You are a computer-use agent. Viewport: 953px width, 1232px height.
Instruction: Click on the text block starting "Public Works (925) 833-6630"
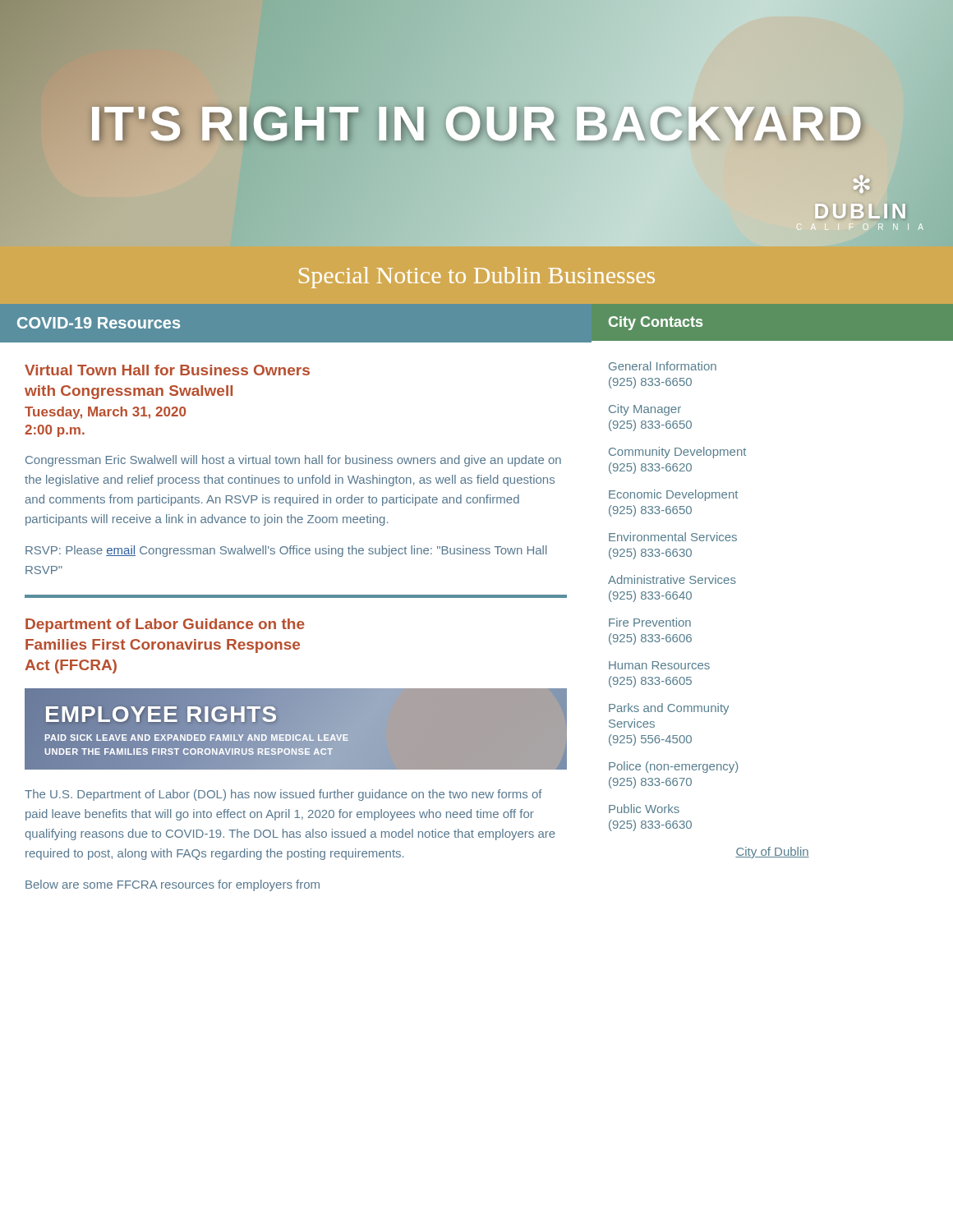pos(644,809)
